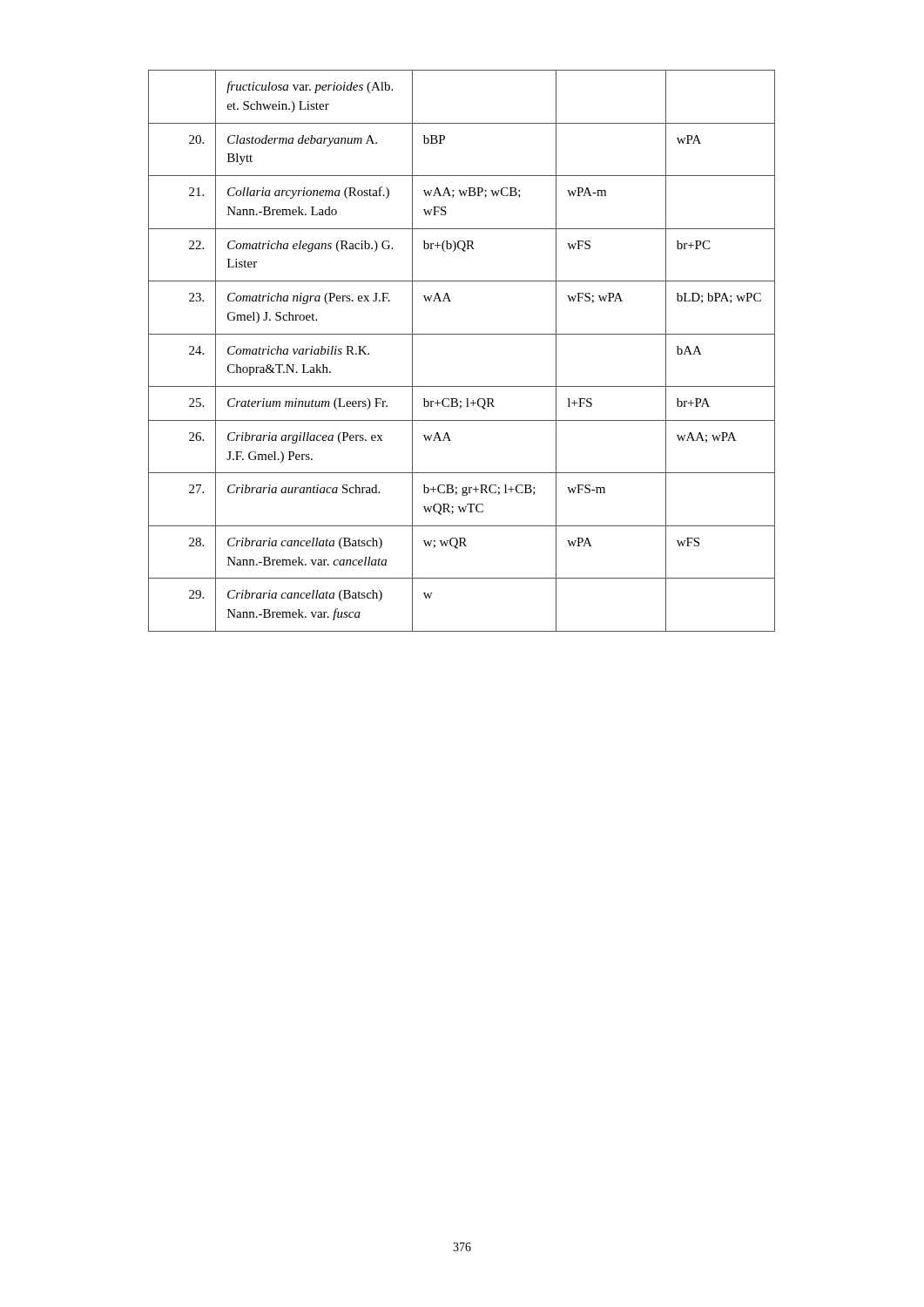This screenshot has width=924, height=1307.
Task: Select the table that reads "w; wQR"
Action: 462,351
